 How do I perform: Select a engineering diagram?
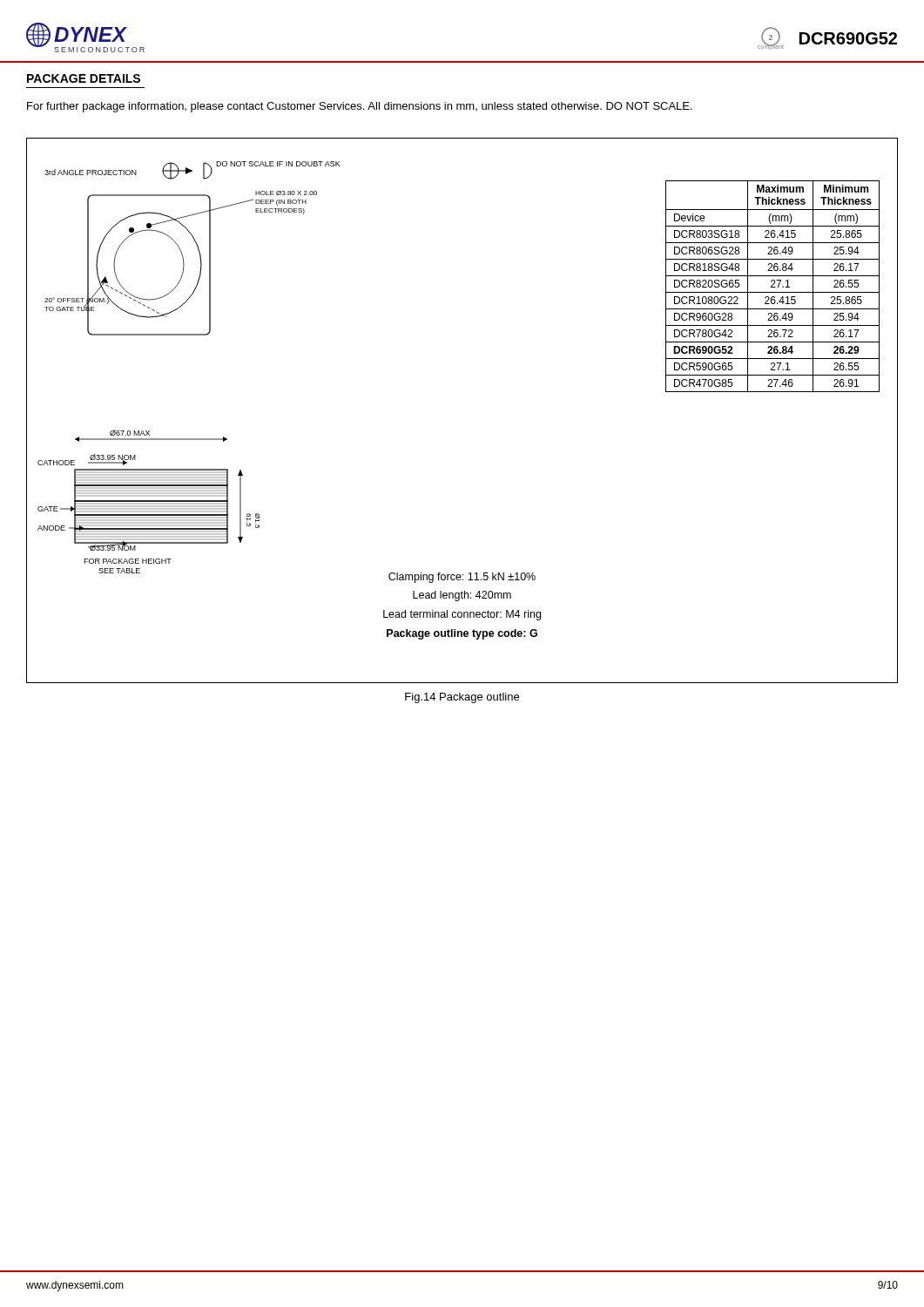(462, 410)
